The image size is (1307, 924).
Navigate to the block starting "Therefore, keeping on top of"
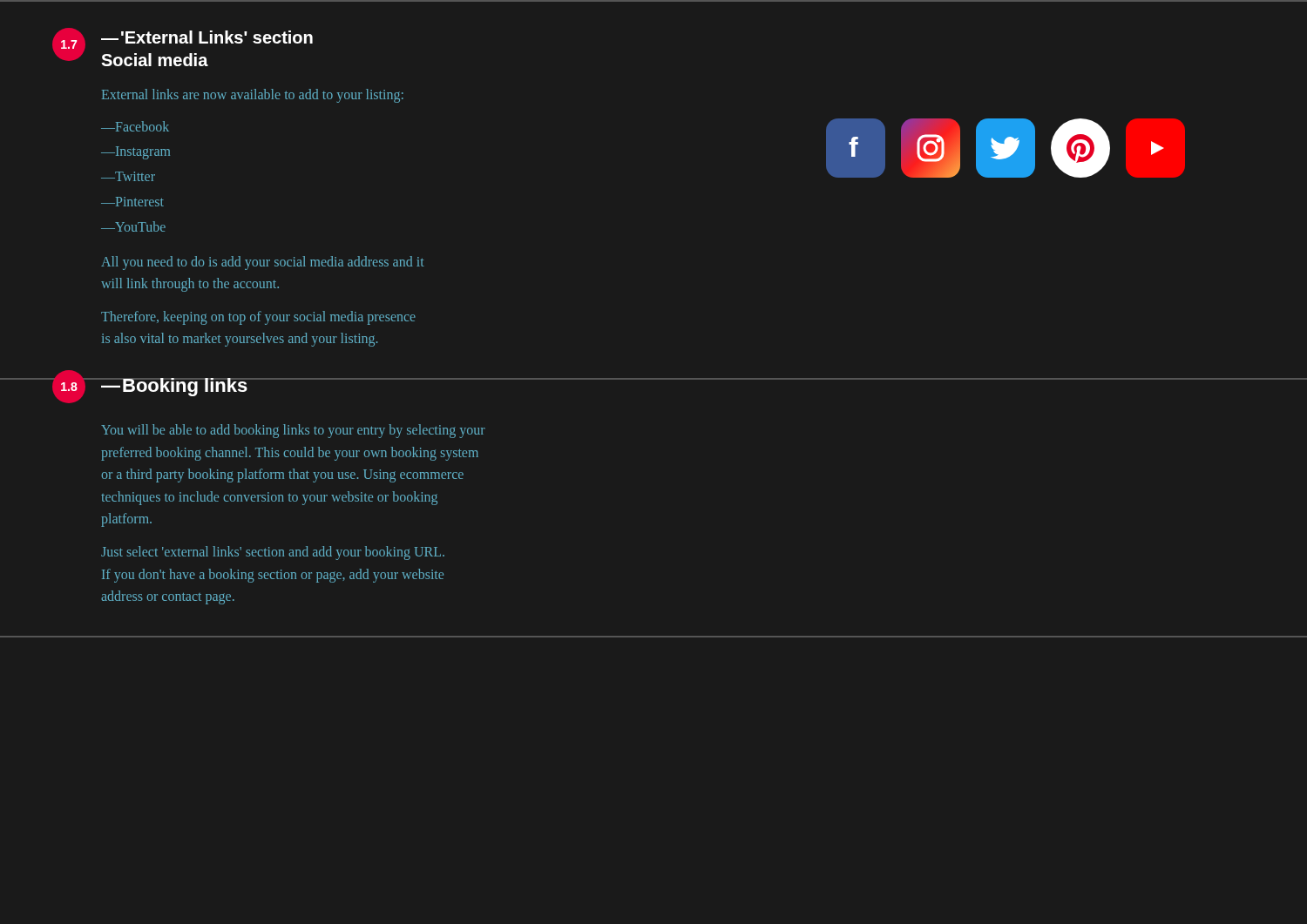(x=258, y=328)
